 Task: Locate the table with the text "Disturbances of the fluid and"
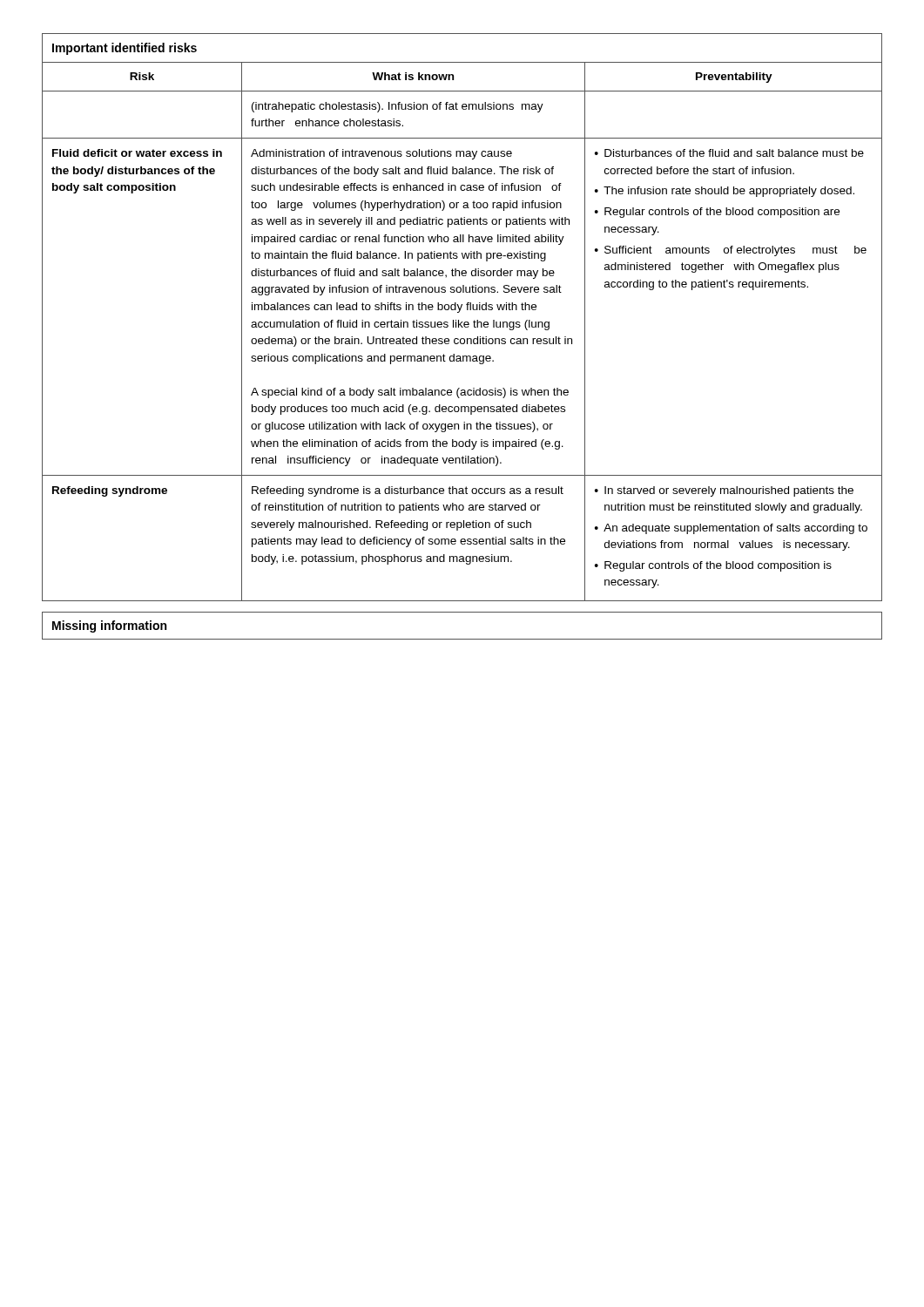pyautogui.click(x=462, y=317)
